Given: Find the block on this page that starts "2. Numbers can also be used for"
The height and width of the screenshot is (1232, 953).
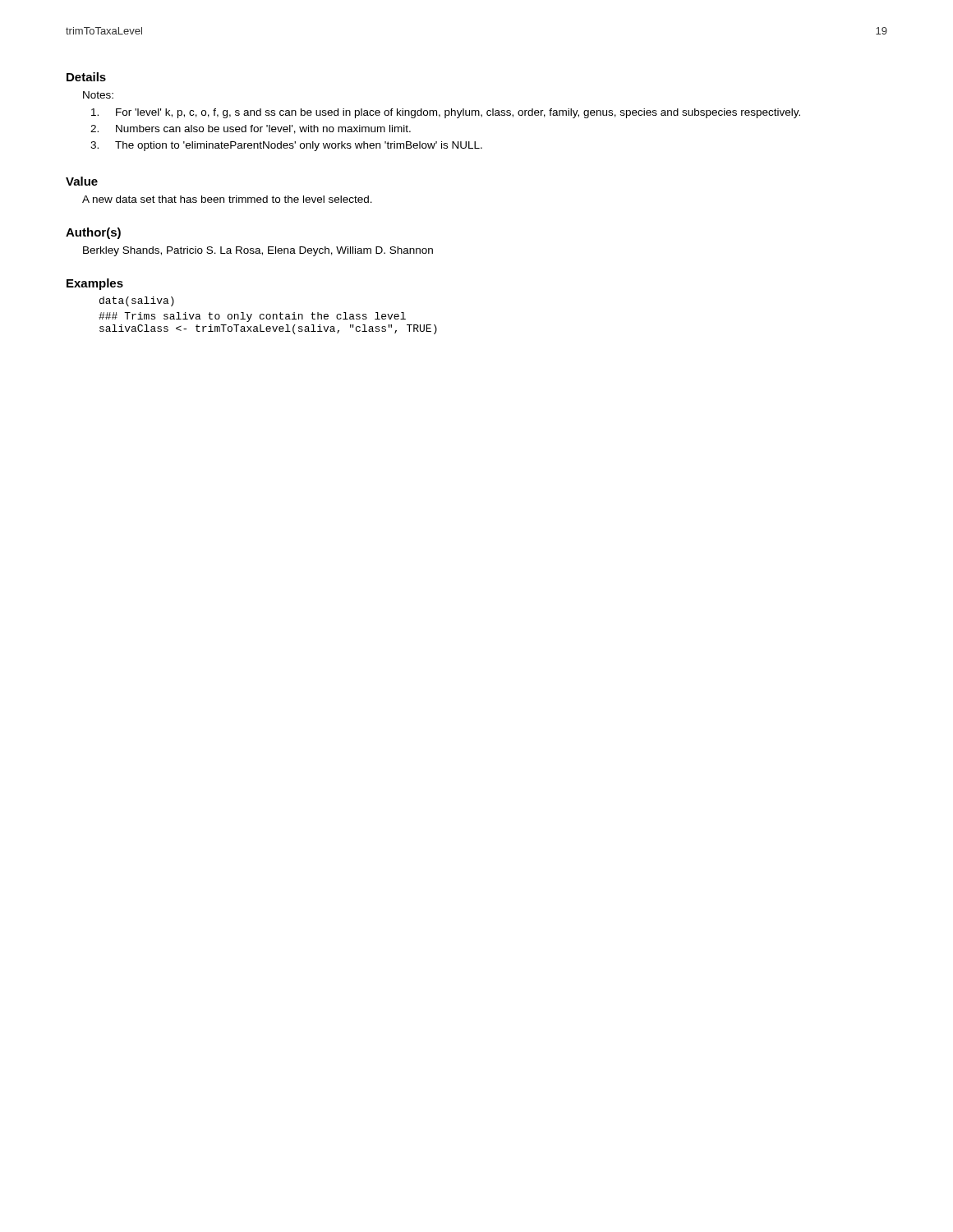Looking at the screenshot, I should pyautogui.click(x=263, y=128).
